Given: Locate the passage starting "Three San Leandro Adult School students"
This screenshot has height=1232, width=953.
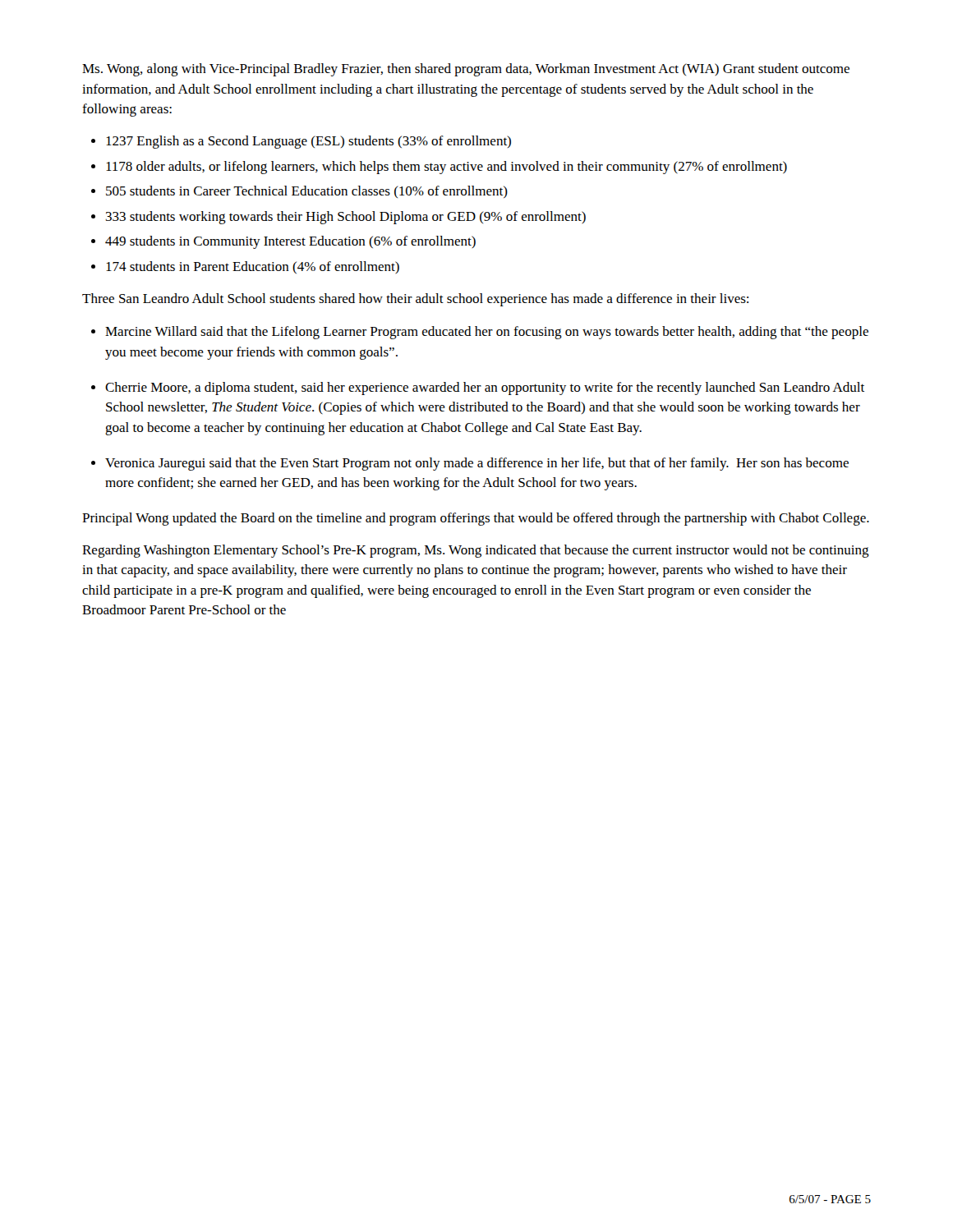Looking at the screenshot, I should (x=416, y=298).
